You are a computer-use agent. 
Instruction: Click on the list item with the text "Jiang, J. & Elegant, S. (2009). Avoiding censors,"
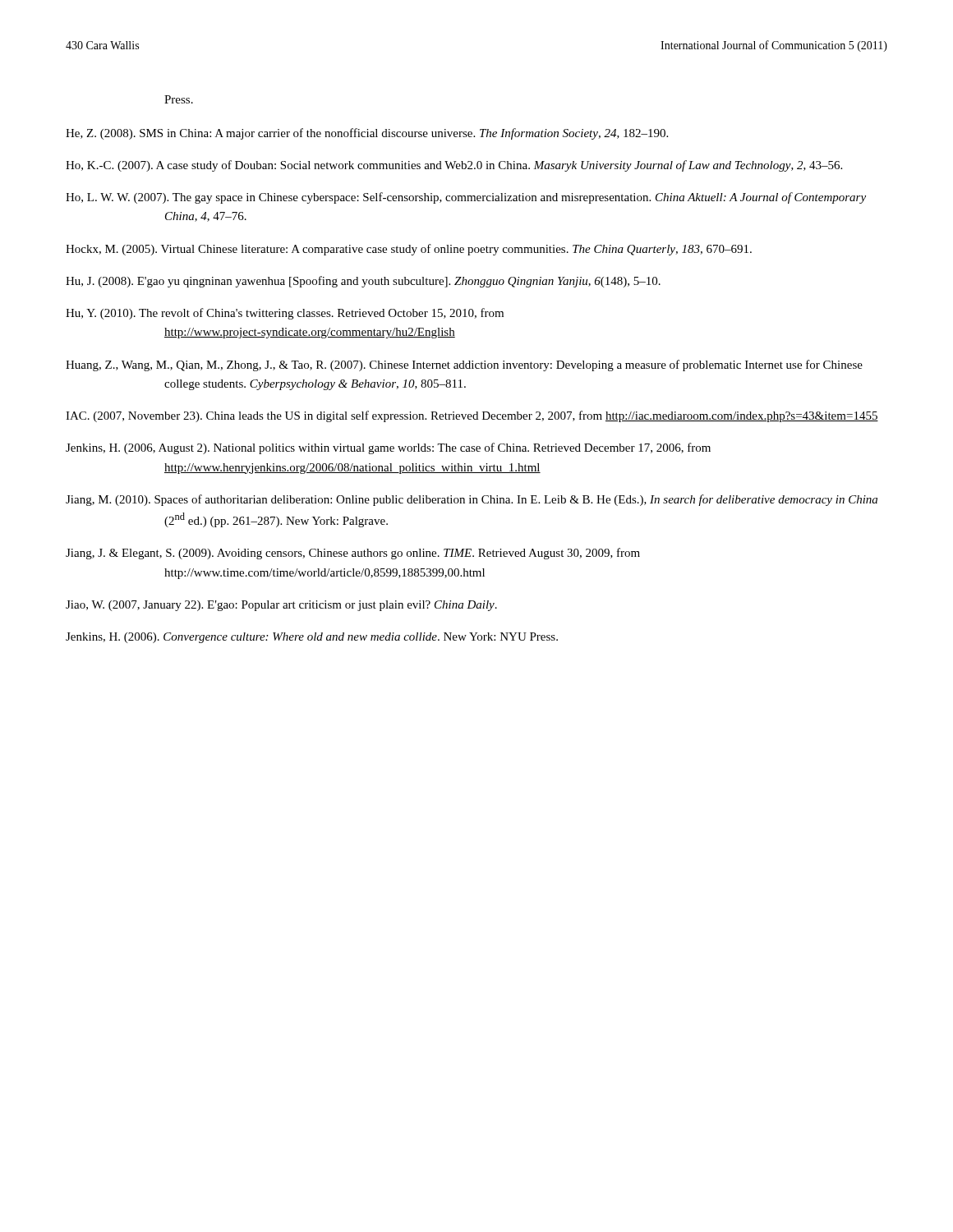353,563
